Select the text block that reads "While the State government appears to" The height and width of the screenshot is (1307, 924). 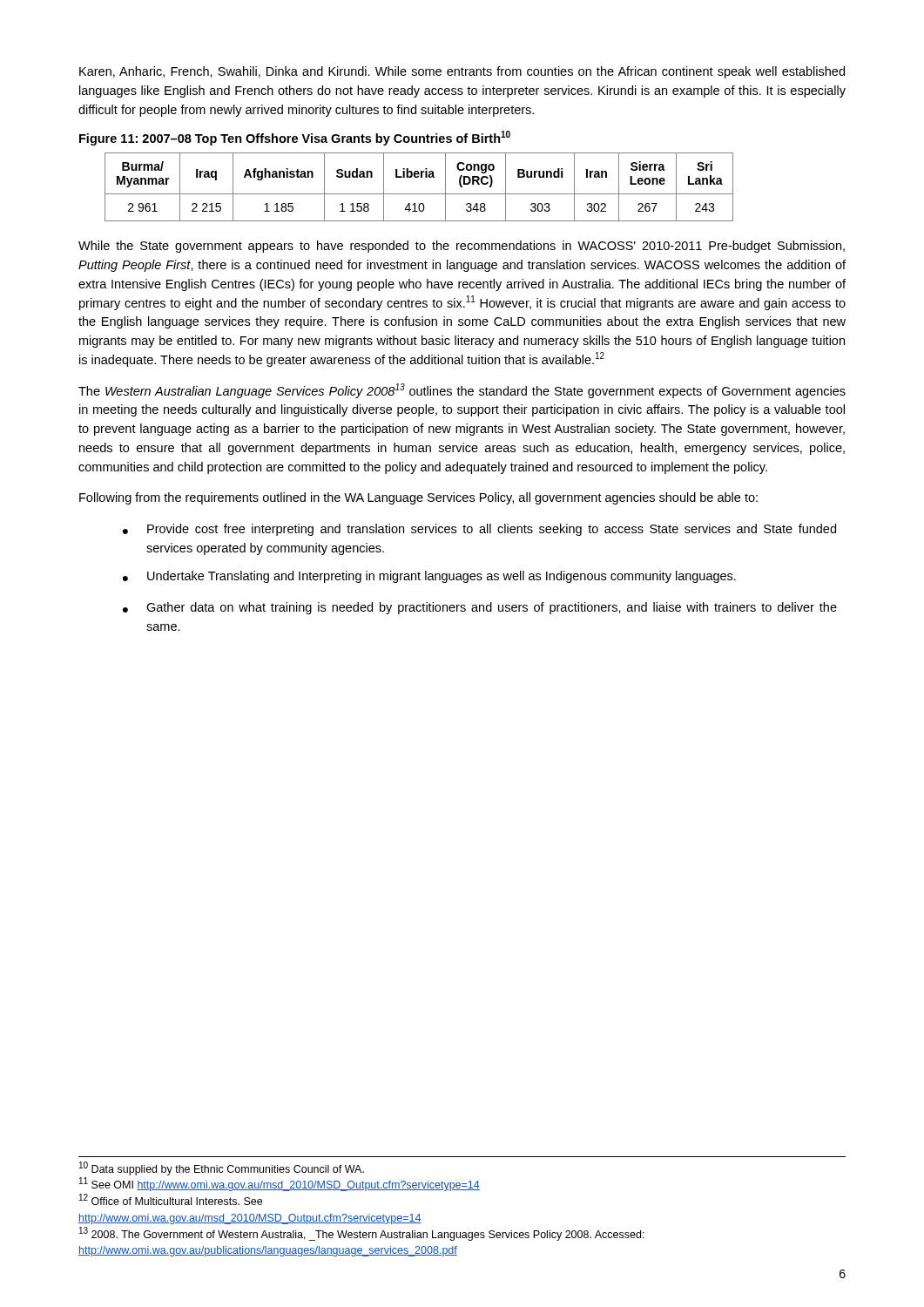coord(462,304)
